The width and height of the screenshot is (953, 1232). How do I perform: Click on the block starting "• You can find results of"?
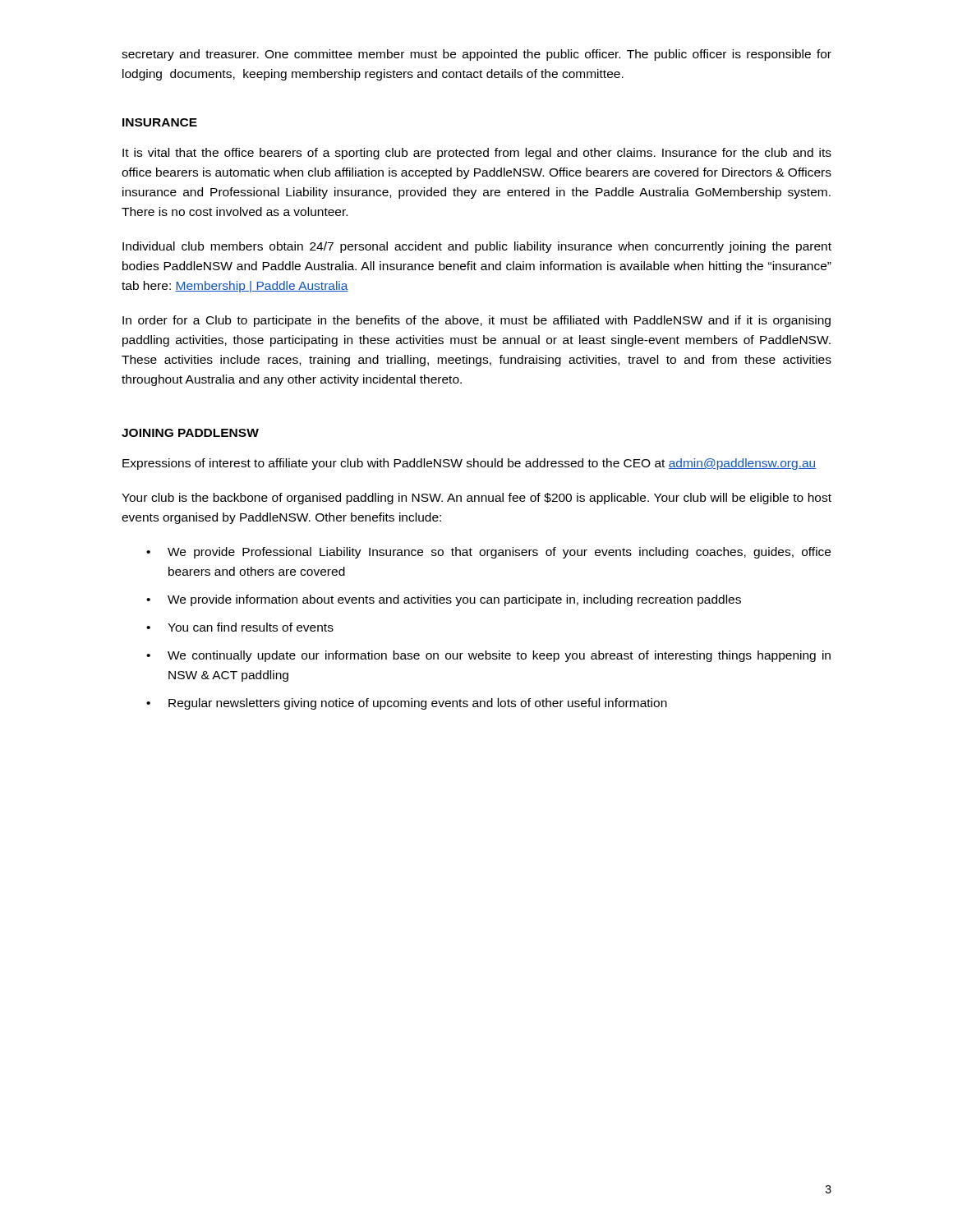click(x=240, y=627)
